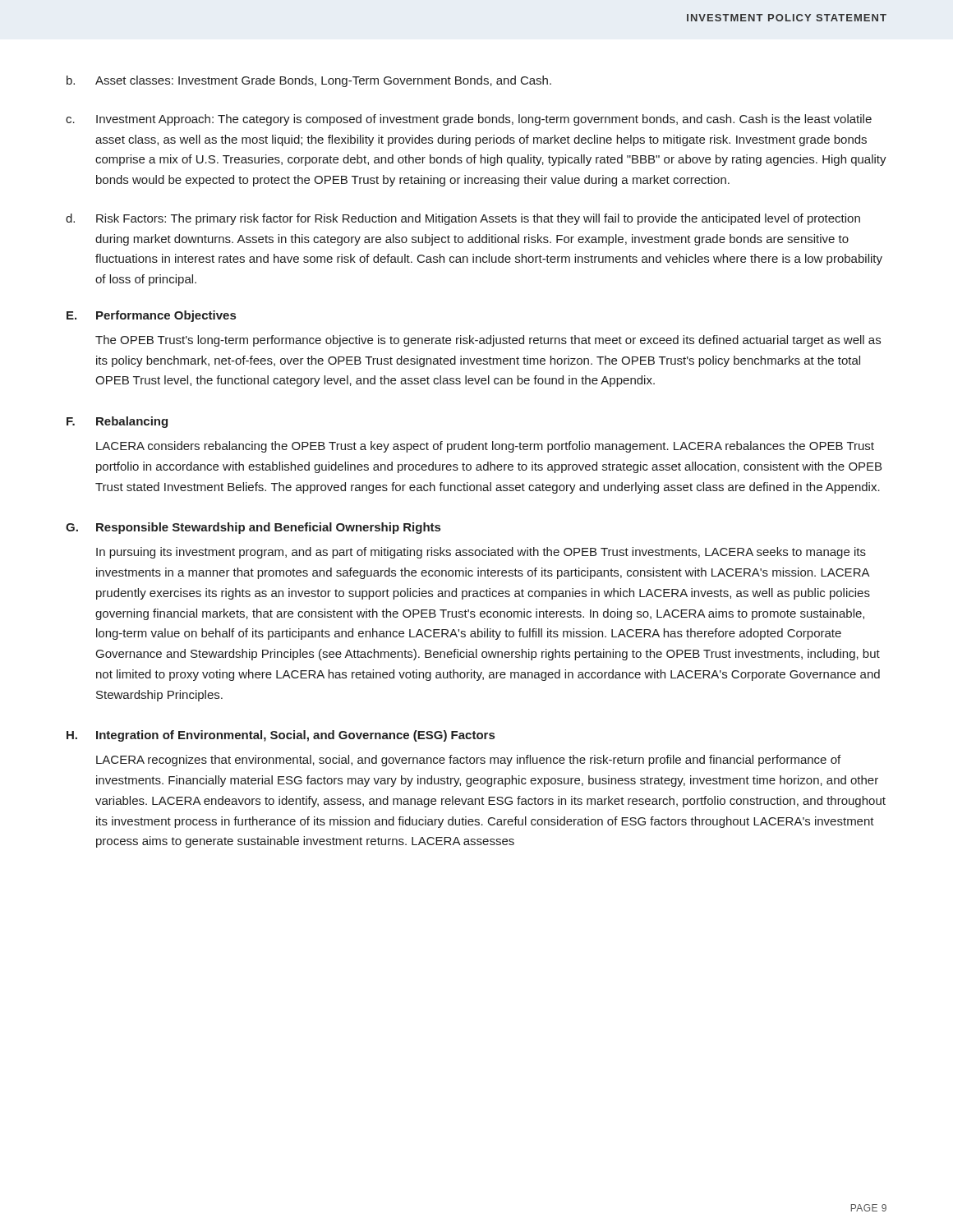This screenshot has width=953, height=1232.
Task: Locate the text starting "LACERA considers rebalancing"
Action: click(x=489, y=466)
